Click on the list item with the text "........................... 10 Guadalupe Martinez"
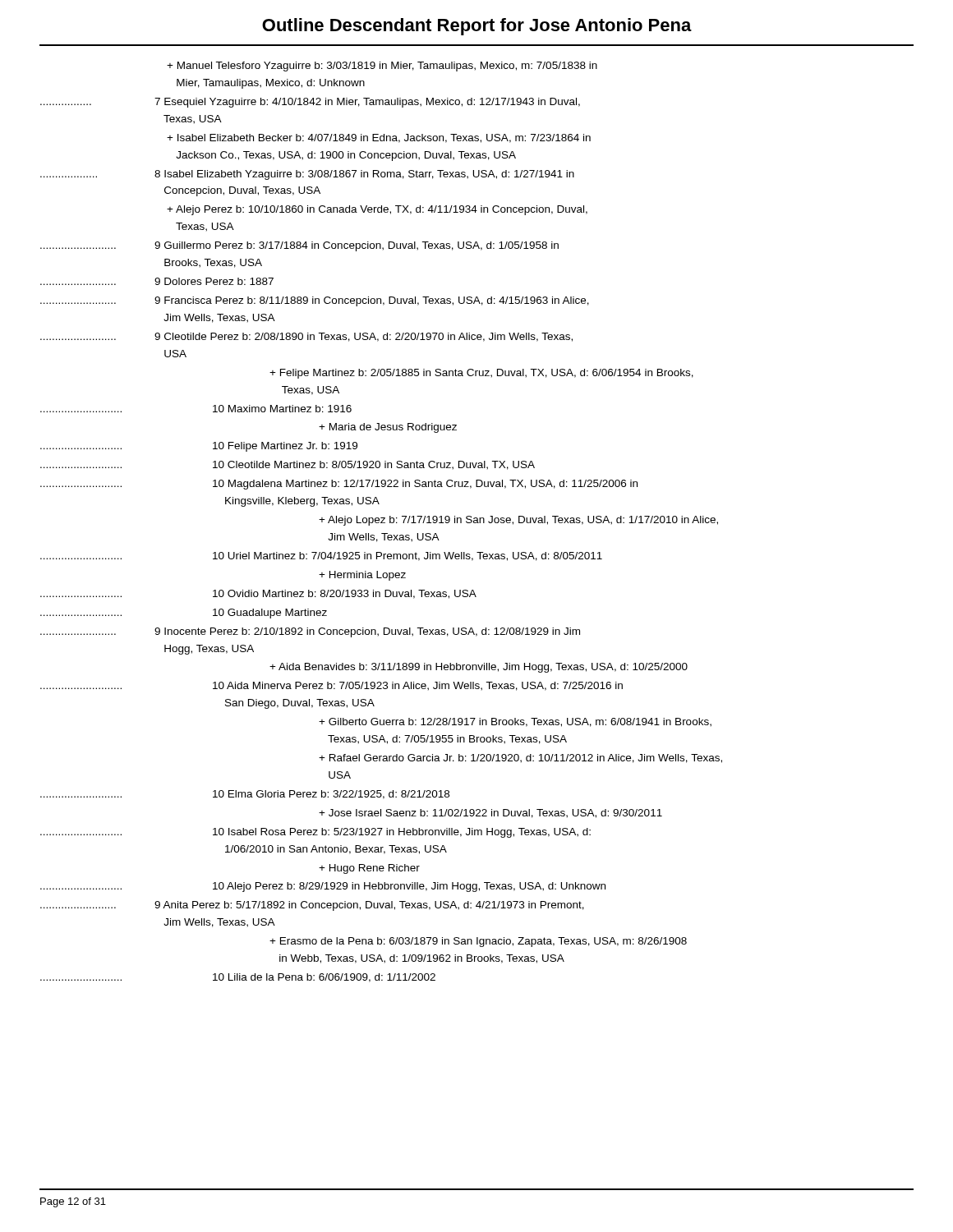This screenshot has width=953, height=1232. tap(41, 615)
